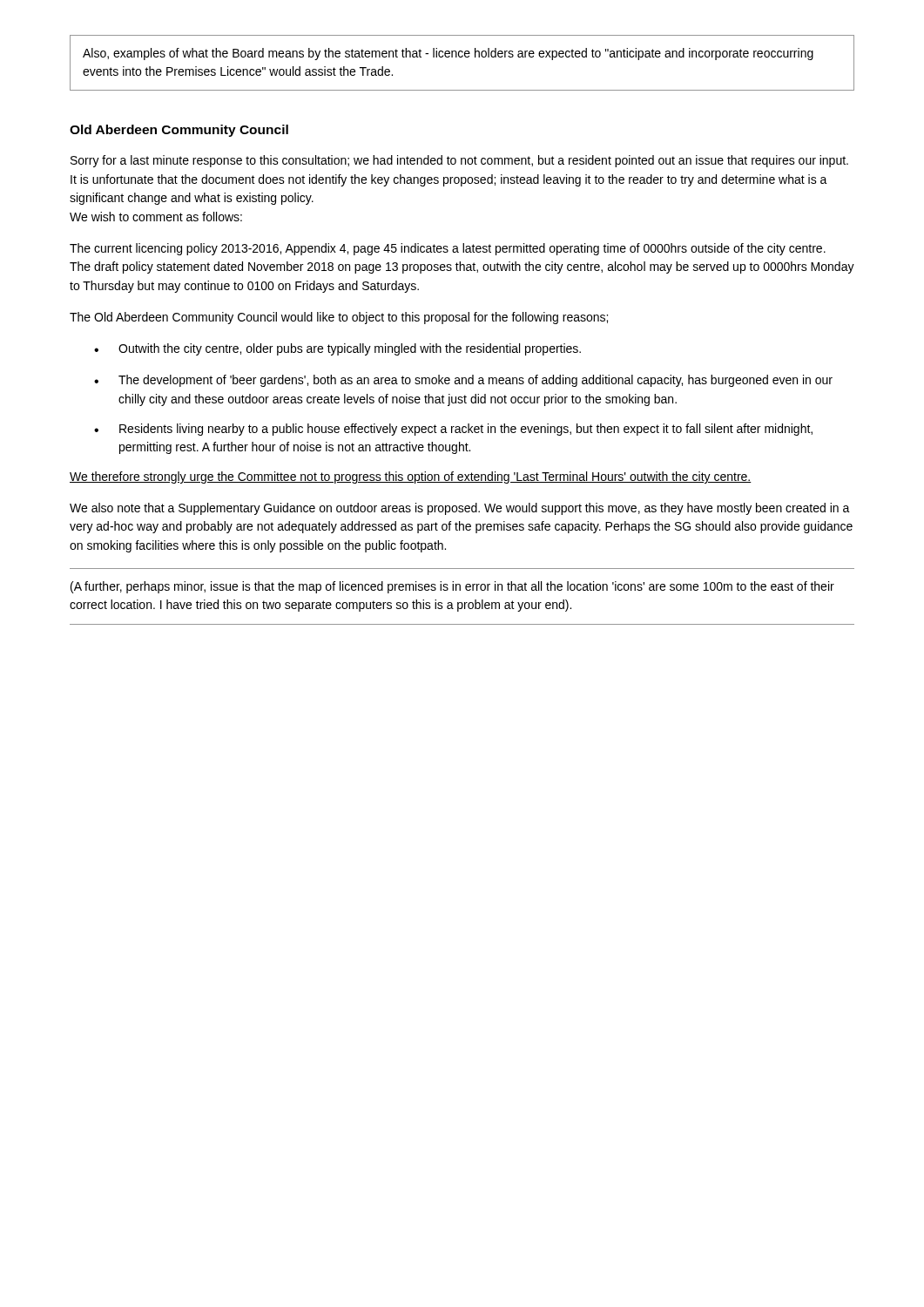Select the text block that says "We therefore strongly urge the Committee"
This screenshot has width=924, height=1307.
coord(410,477)
